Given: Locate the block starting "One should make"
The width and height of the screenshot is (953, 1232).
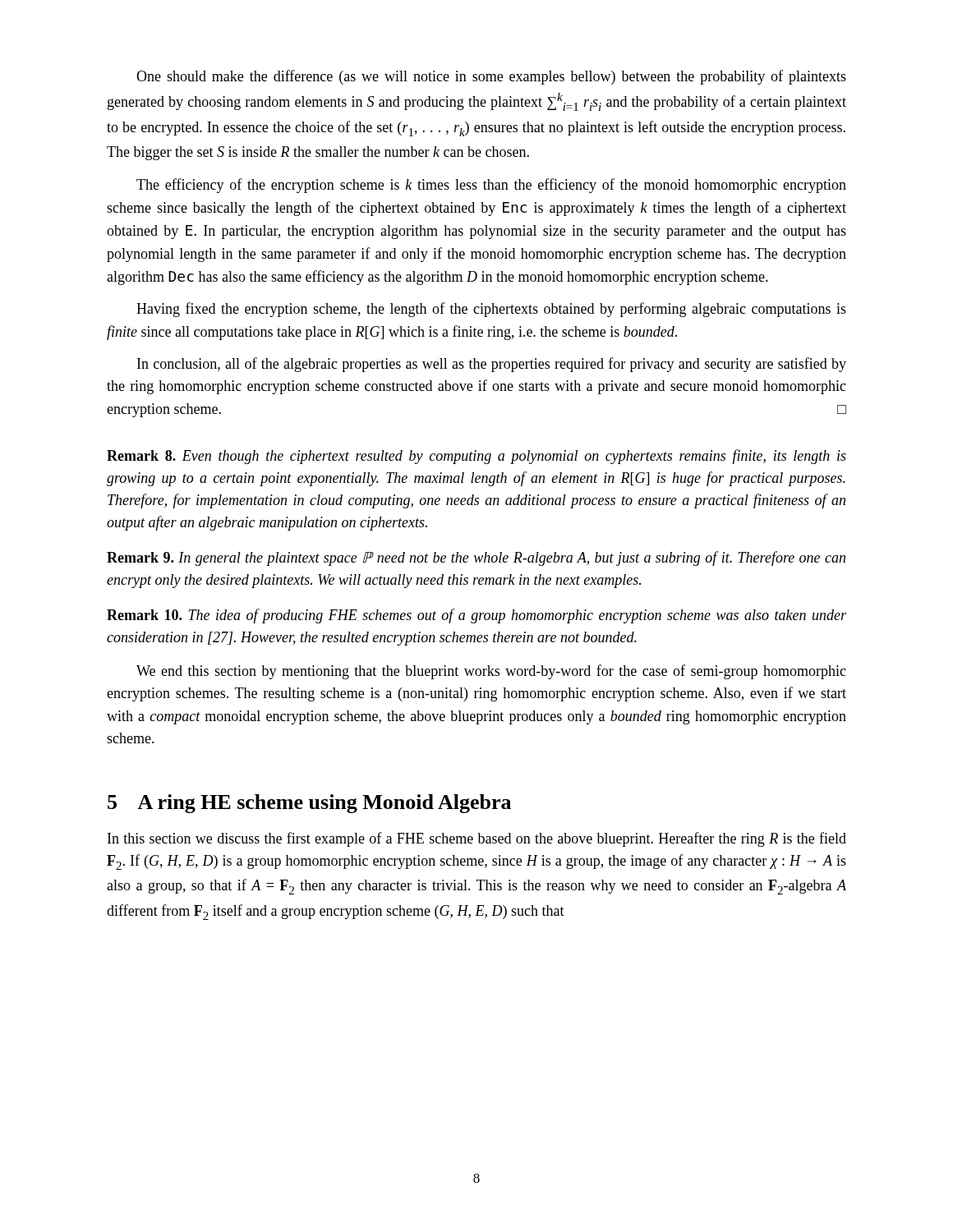Looking at the screenshot, I should pyautogui.click(x=476, y=114).
